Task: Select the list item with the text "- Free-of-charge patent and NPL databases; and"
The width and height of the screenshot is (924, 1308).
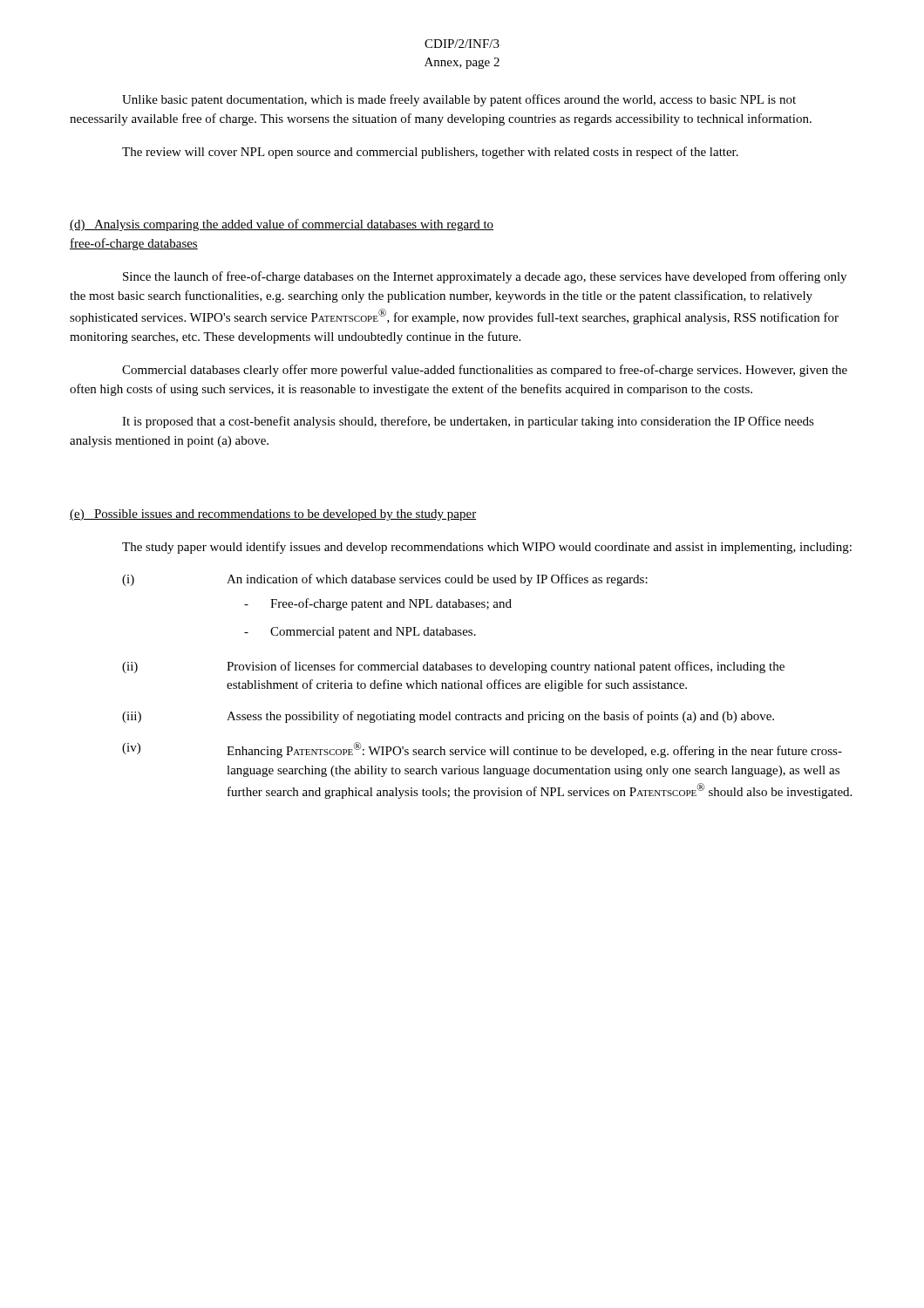Action: (378, 604)
